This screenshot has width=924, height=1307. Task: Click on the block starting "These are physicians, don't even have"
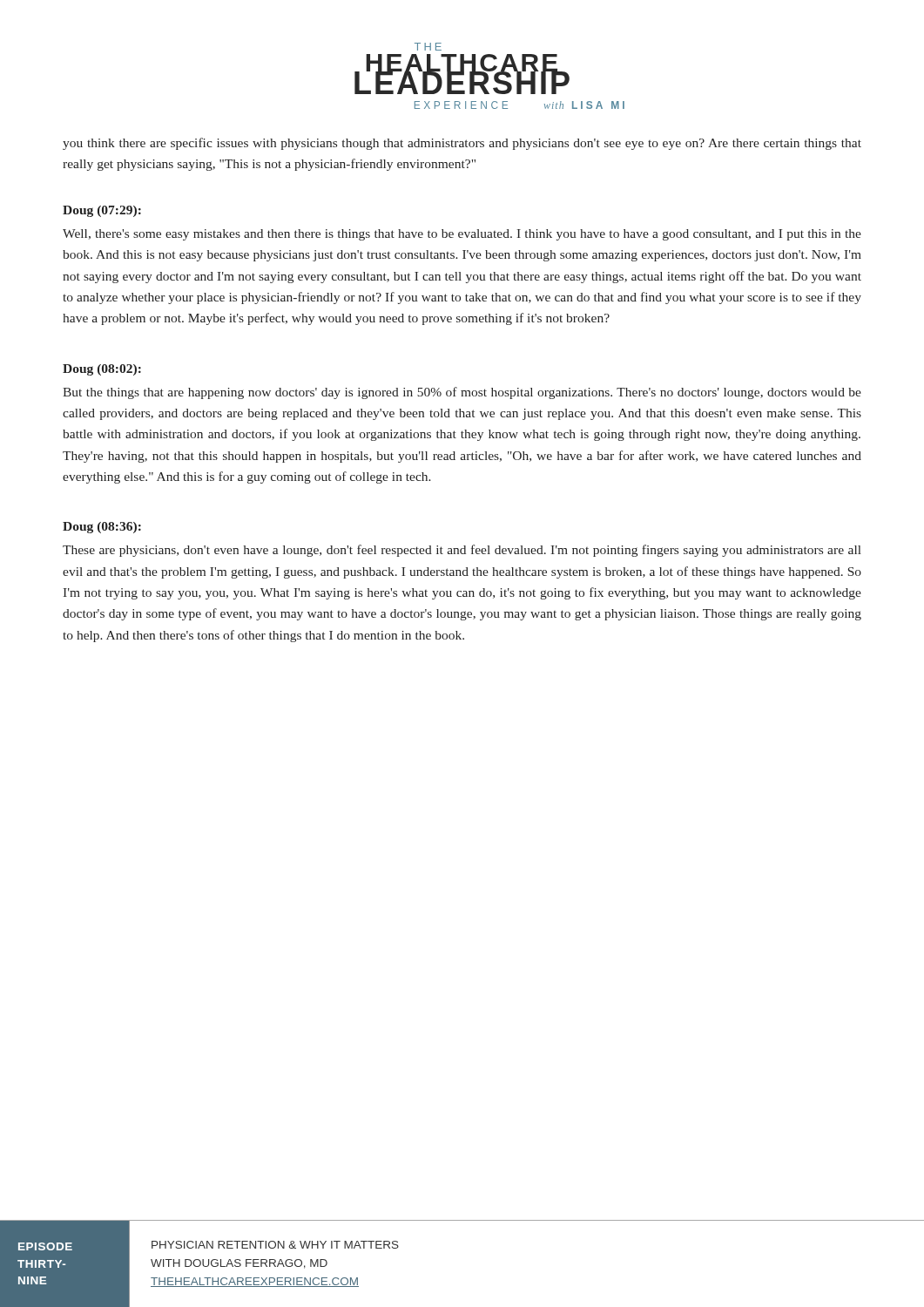(x=462, y=592)
